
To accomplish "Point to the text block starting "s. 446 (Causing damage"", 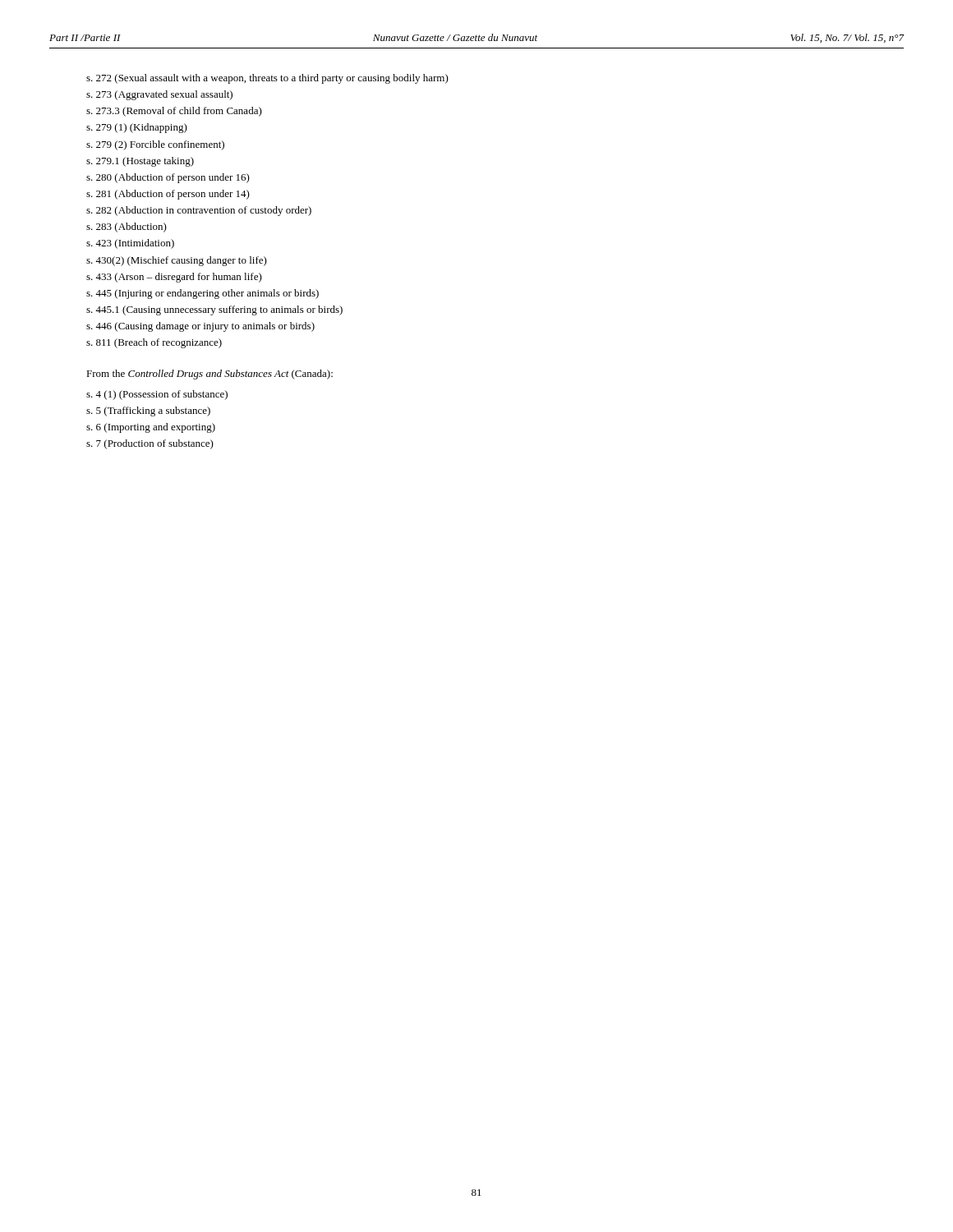I will [x=200, y=326].
